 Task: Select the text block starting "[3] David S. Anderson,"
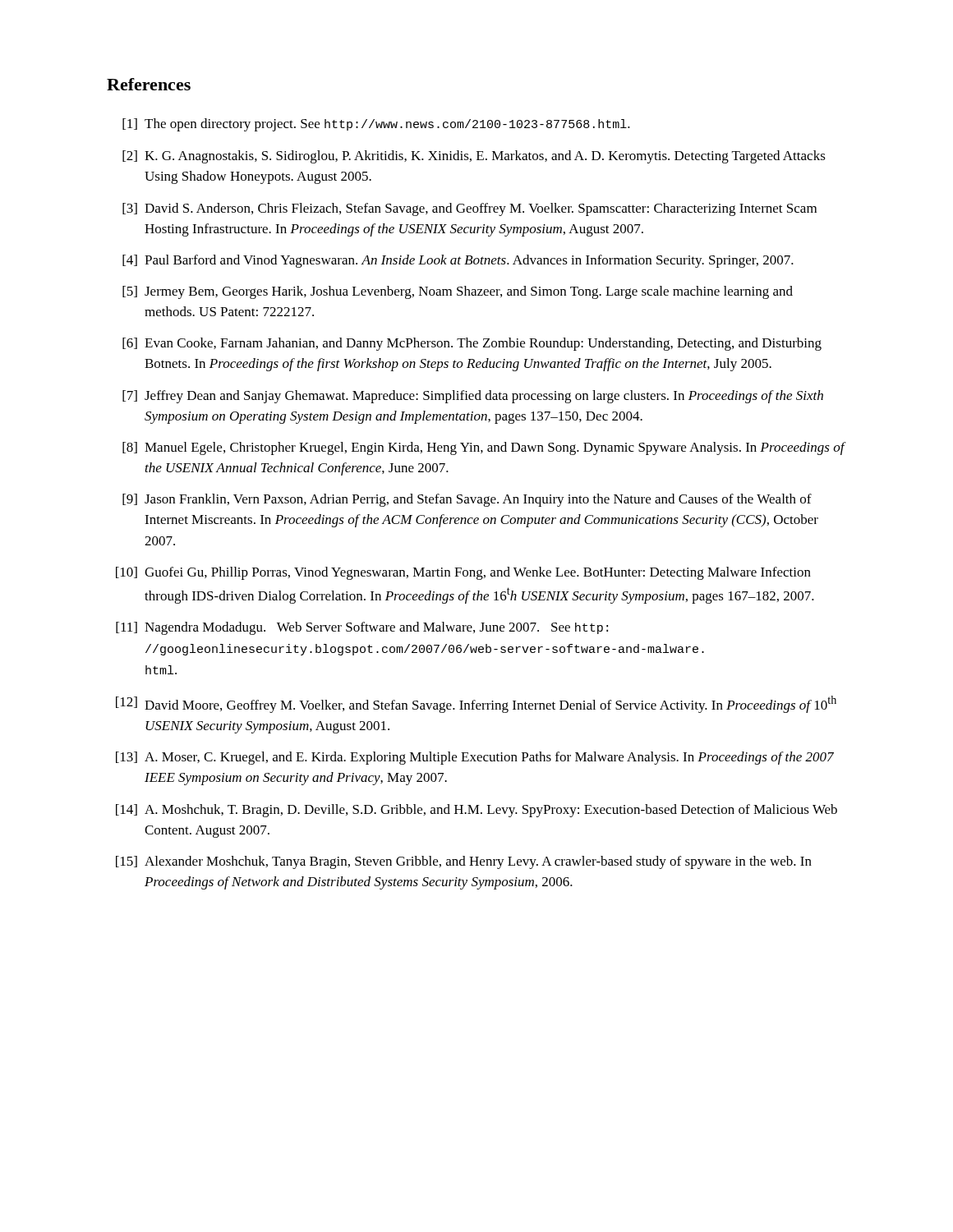(476, 218)
